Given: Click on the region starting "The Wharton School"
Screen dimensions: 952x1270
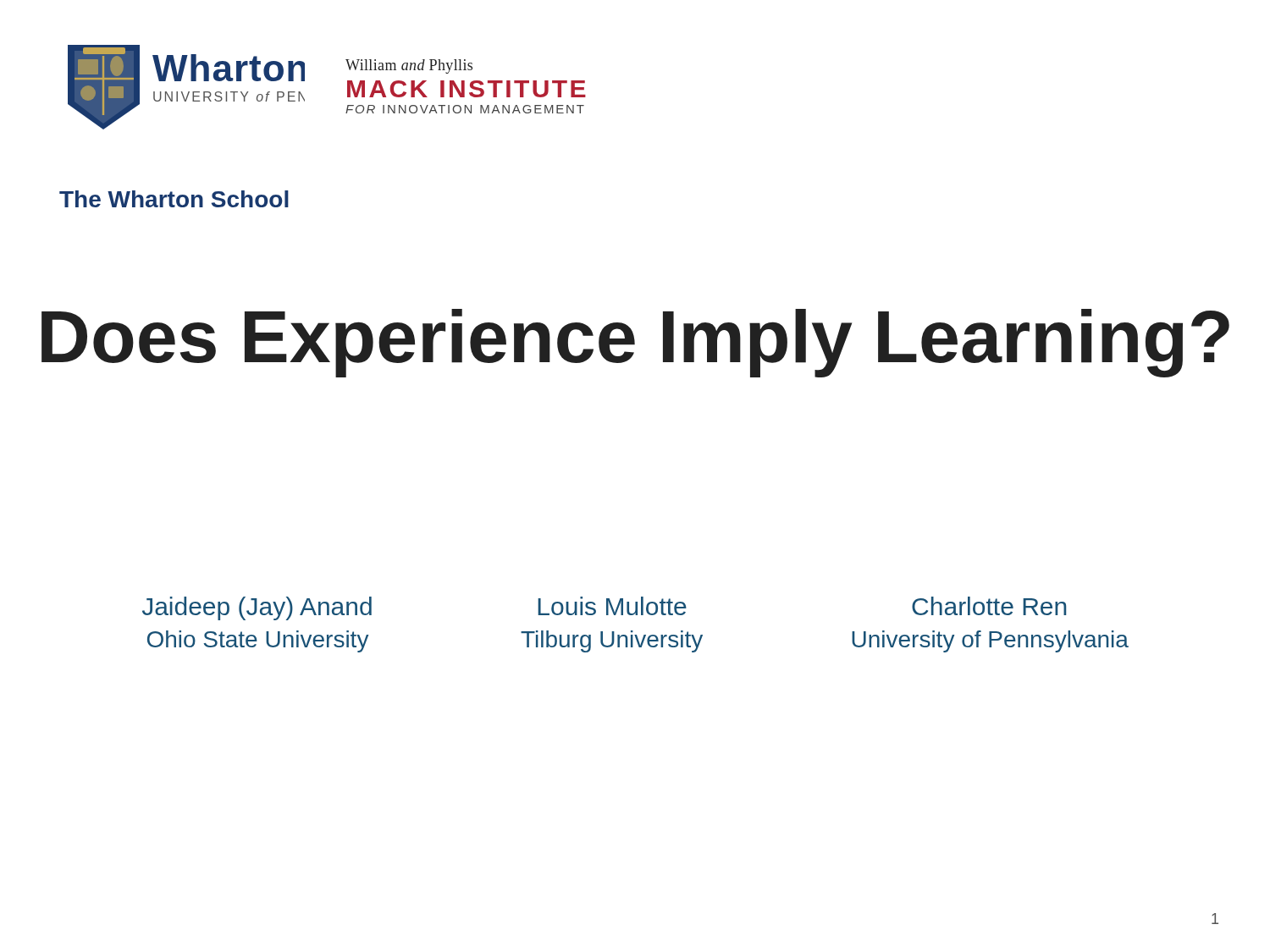Looking at the screenshot, I should pyautogui.click(x=174, y=199).
